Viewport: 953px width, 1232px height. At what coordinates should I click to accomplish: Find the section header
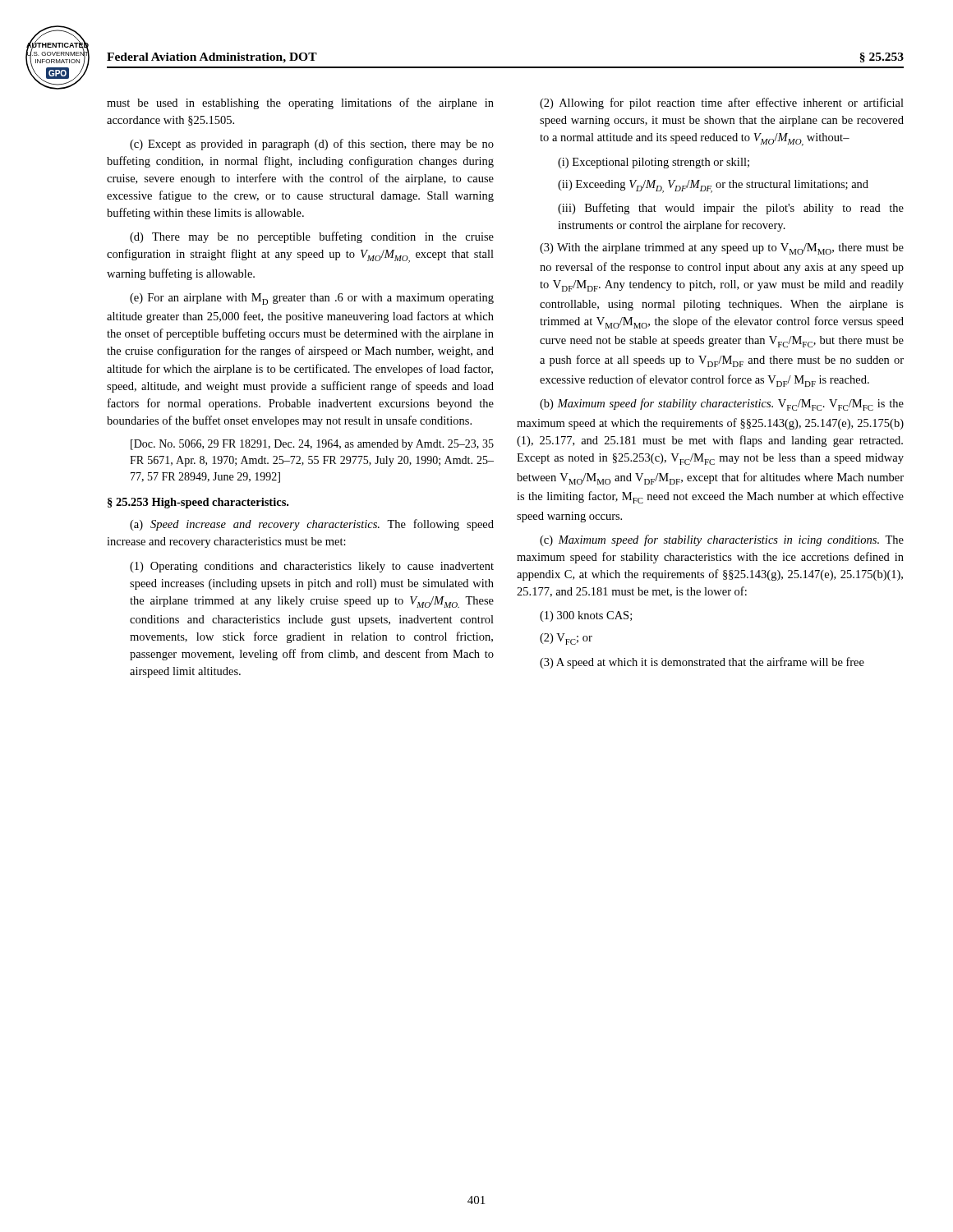198,502
